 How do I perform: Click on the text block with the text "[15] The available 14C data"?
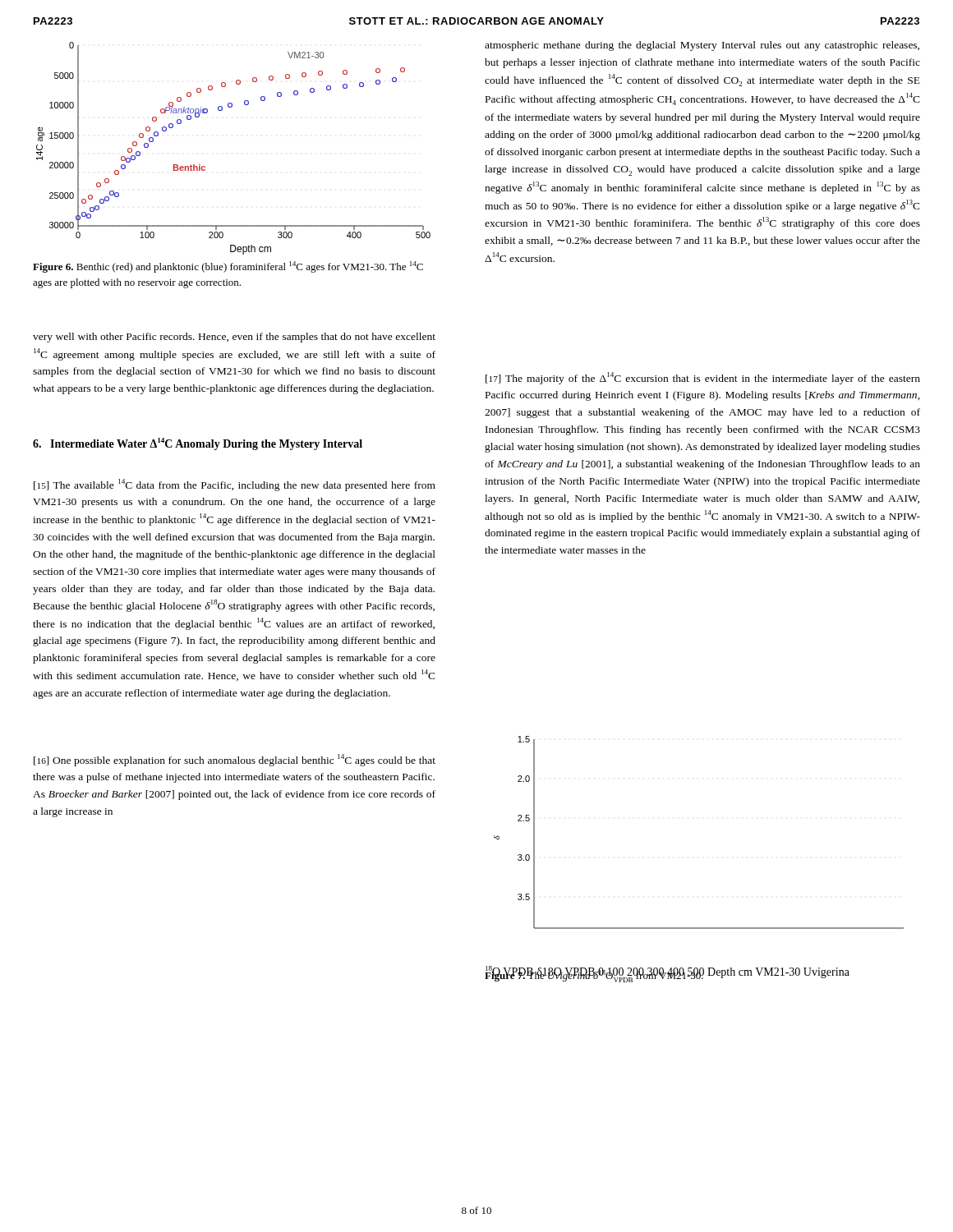click(234, 588)
